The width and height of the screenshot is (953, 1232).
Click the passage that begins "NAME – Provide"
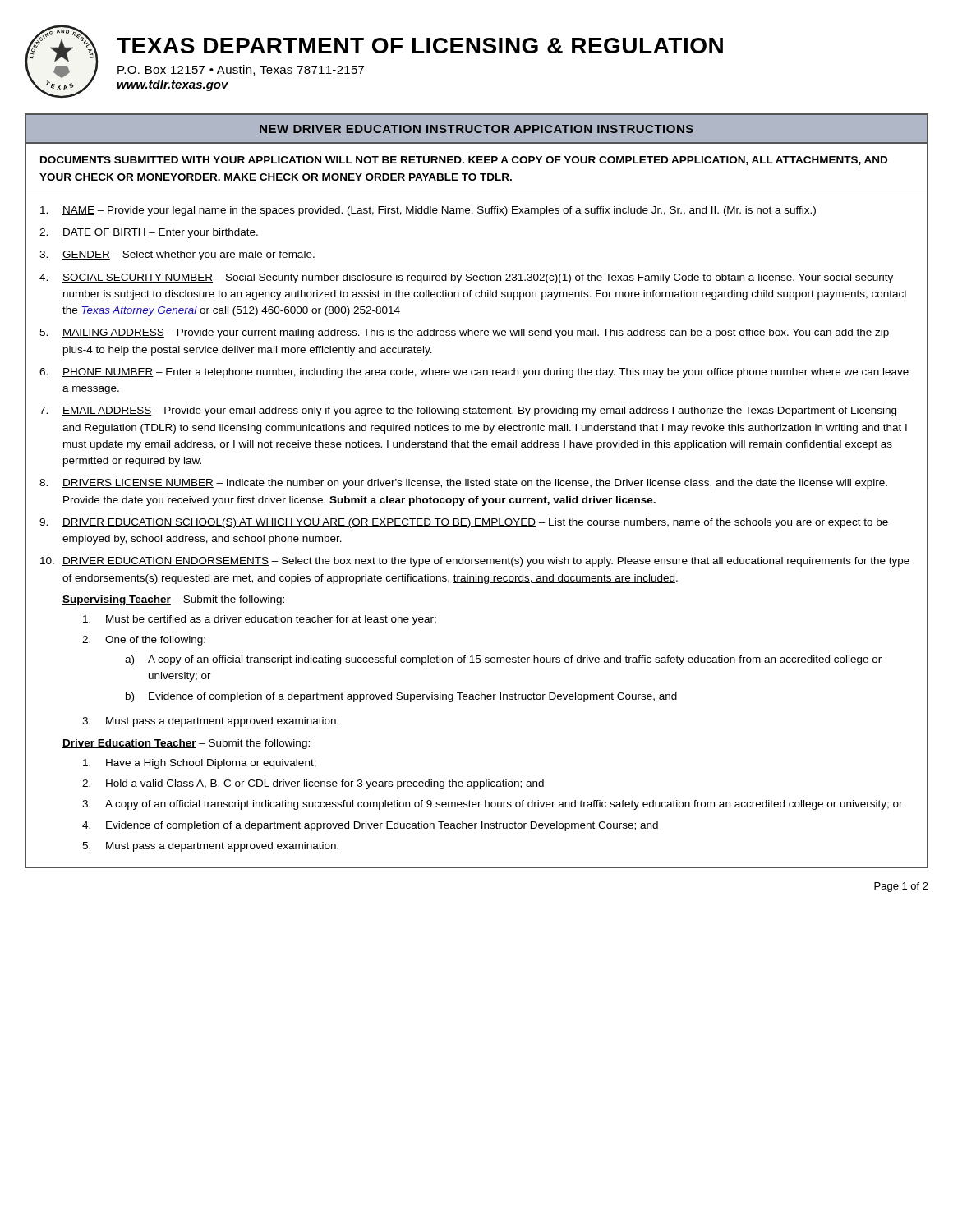(476, 210)
